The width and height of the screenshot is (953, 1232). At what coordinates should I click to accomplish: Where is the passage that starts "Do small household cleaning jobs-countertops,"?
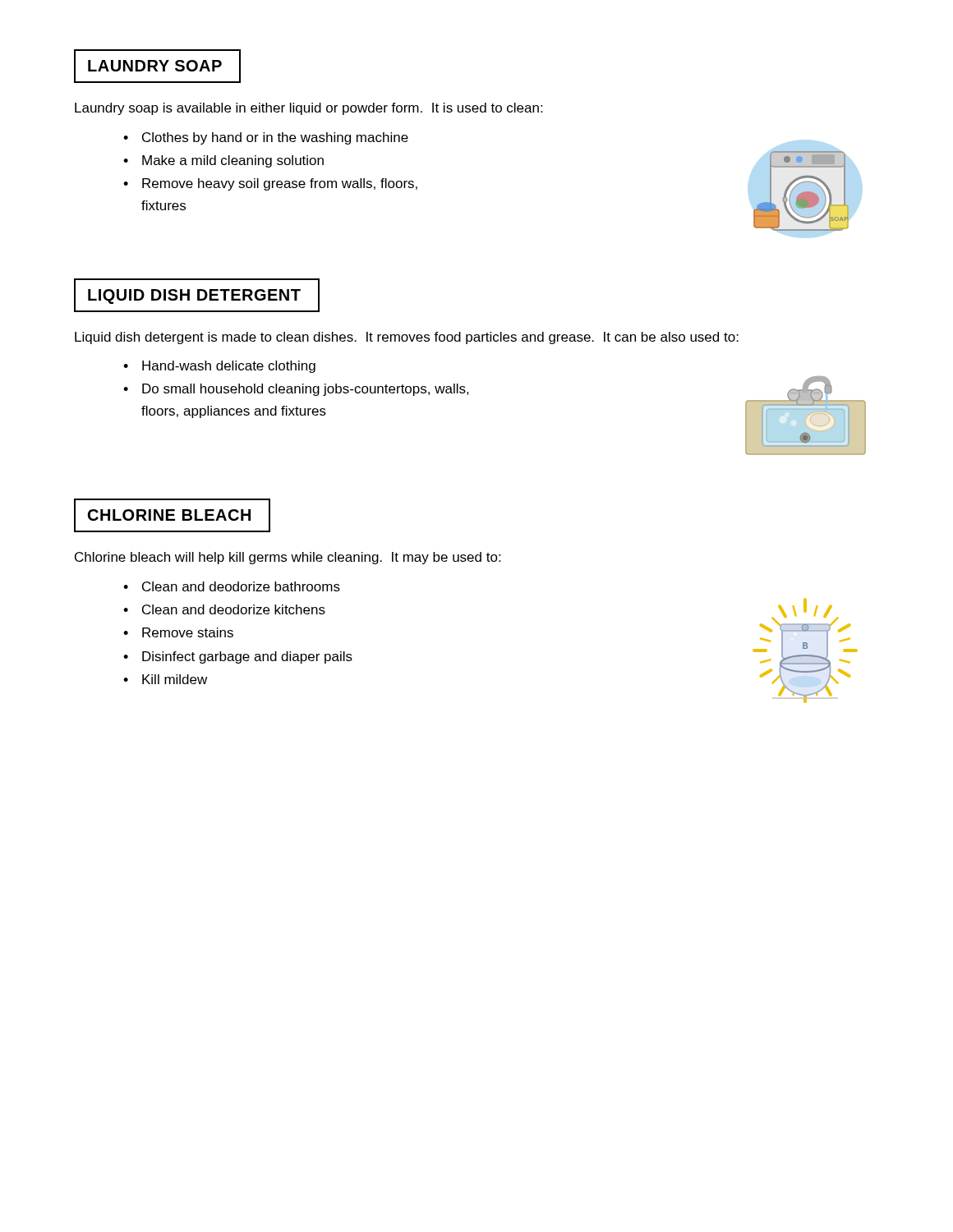[306, 400]
